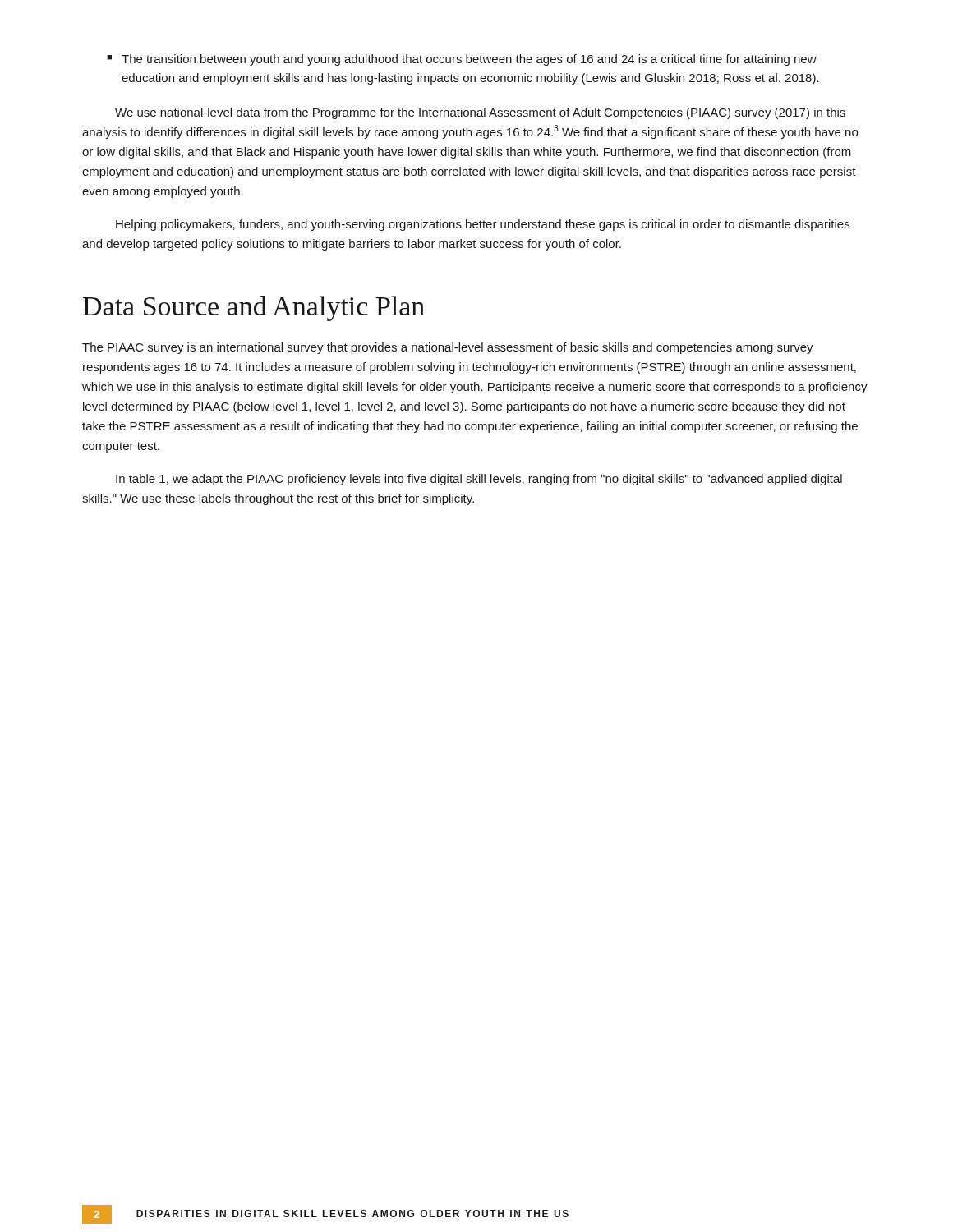This screenshot has height=1232, width=953.
Task: Select the element starting "■ The transition between youth and young"
Action: [489, 68]
